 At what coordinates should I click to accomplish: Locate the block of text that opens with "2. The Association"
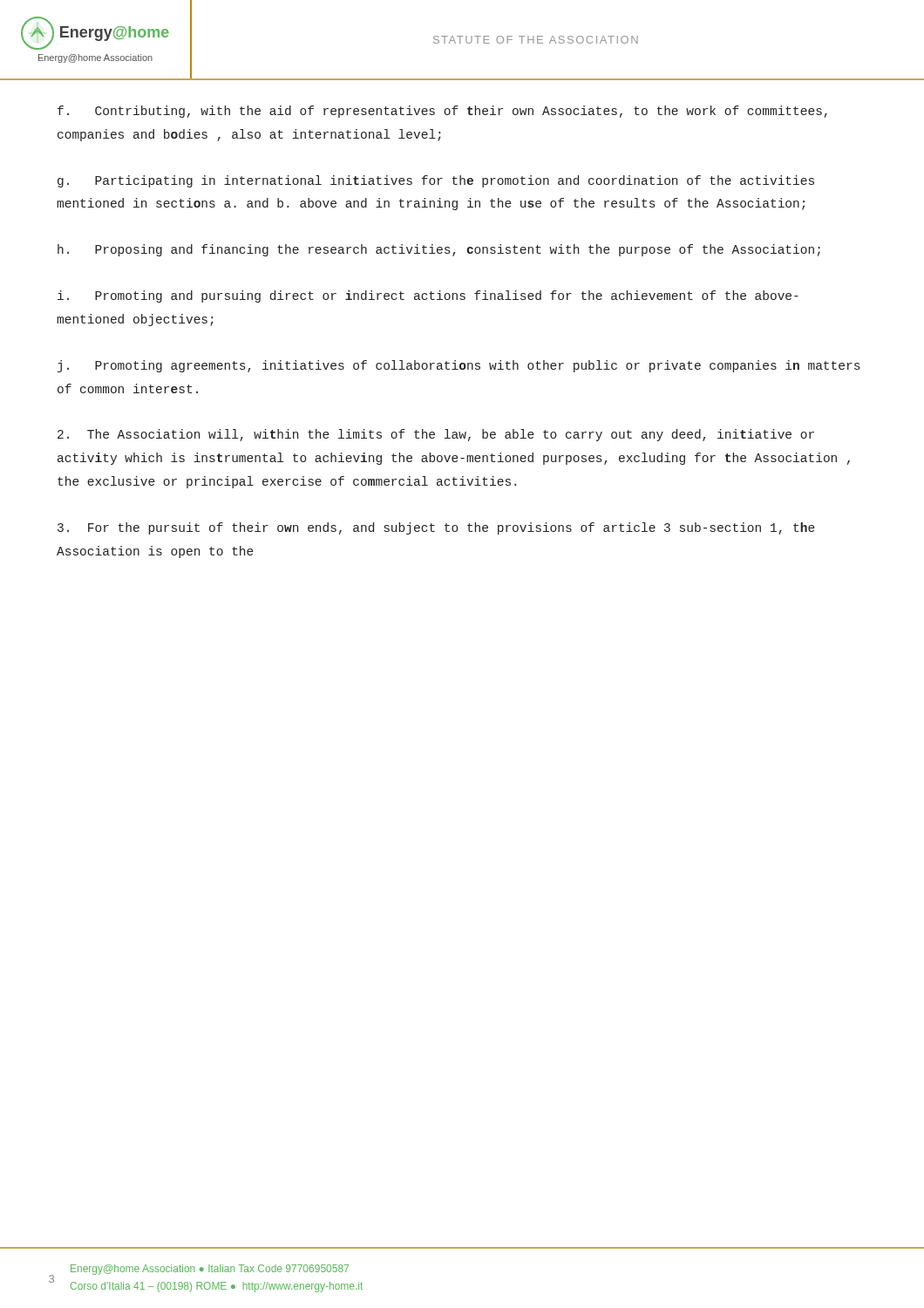(455, 459)
